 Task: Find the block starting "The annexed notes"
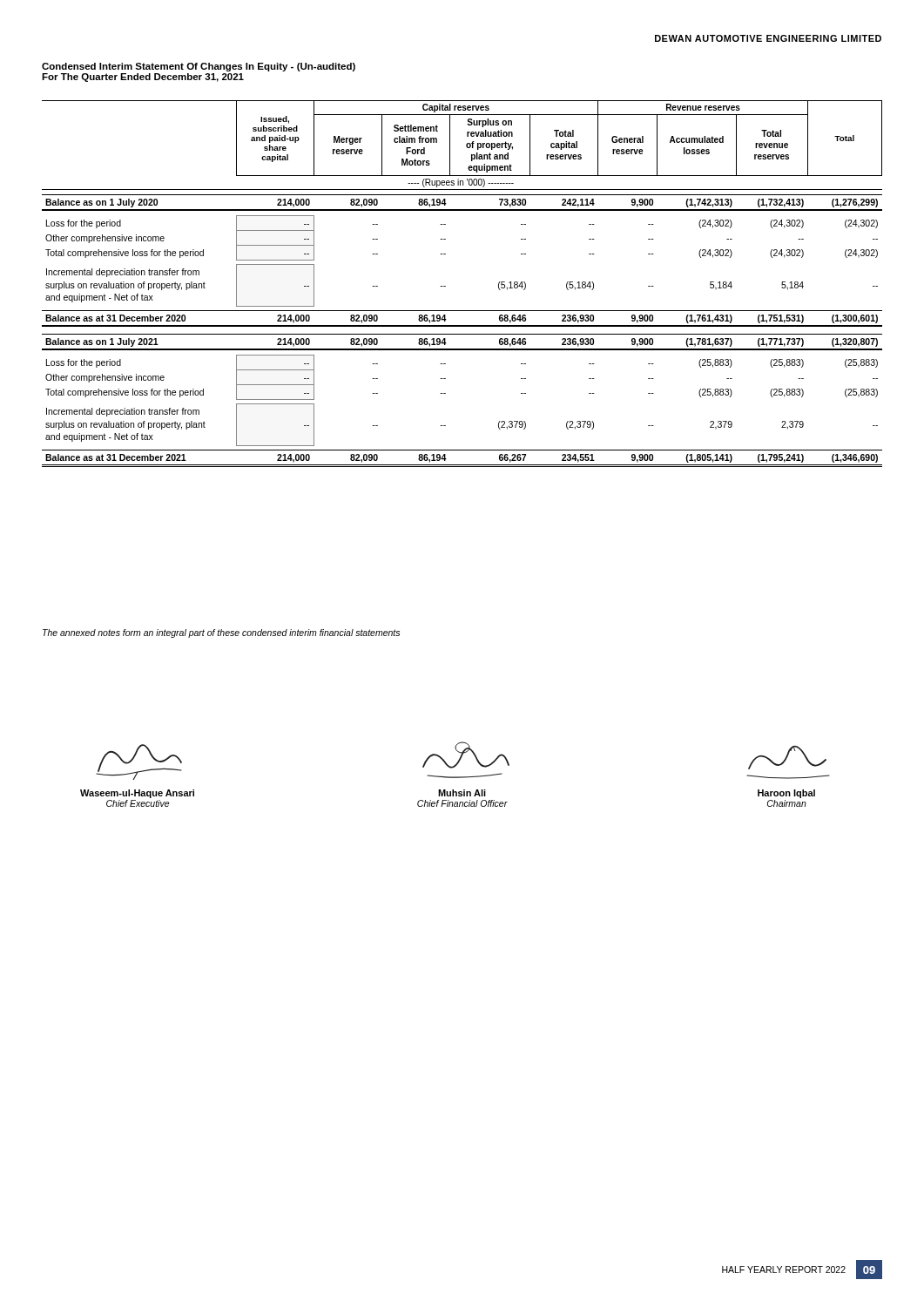pyautogui.click(x=221, y=633)
